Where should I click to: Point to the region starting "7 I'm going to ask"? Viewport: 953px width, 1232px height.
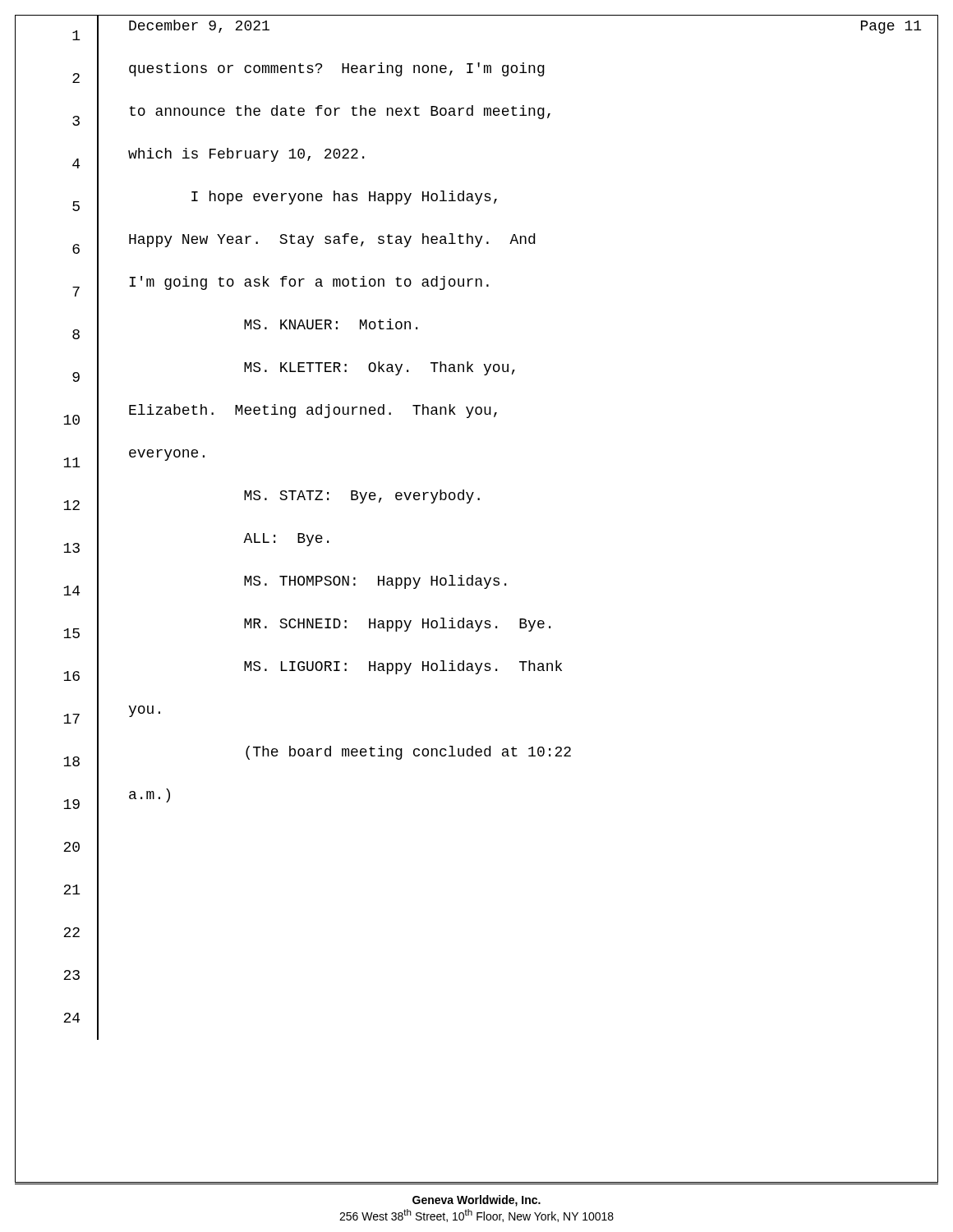(x=476, y=292)
